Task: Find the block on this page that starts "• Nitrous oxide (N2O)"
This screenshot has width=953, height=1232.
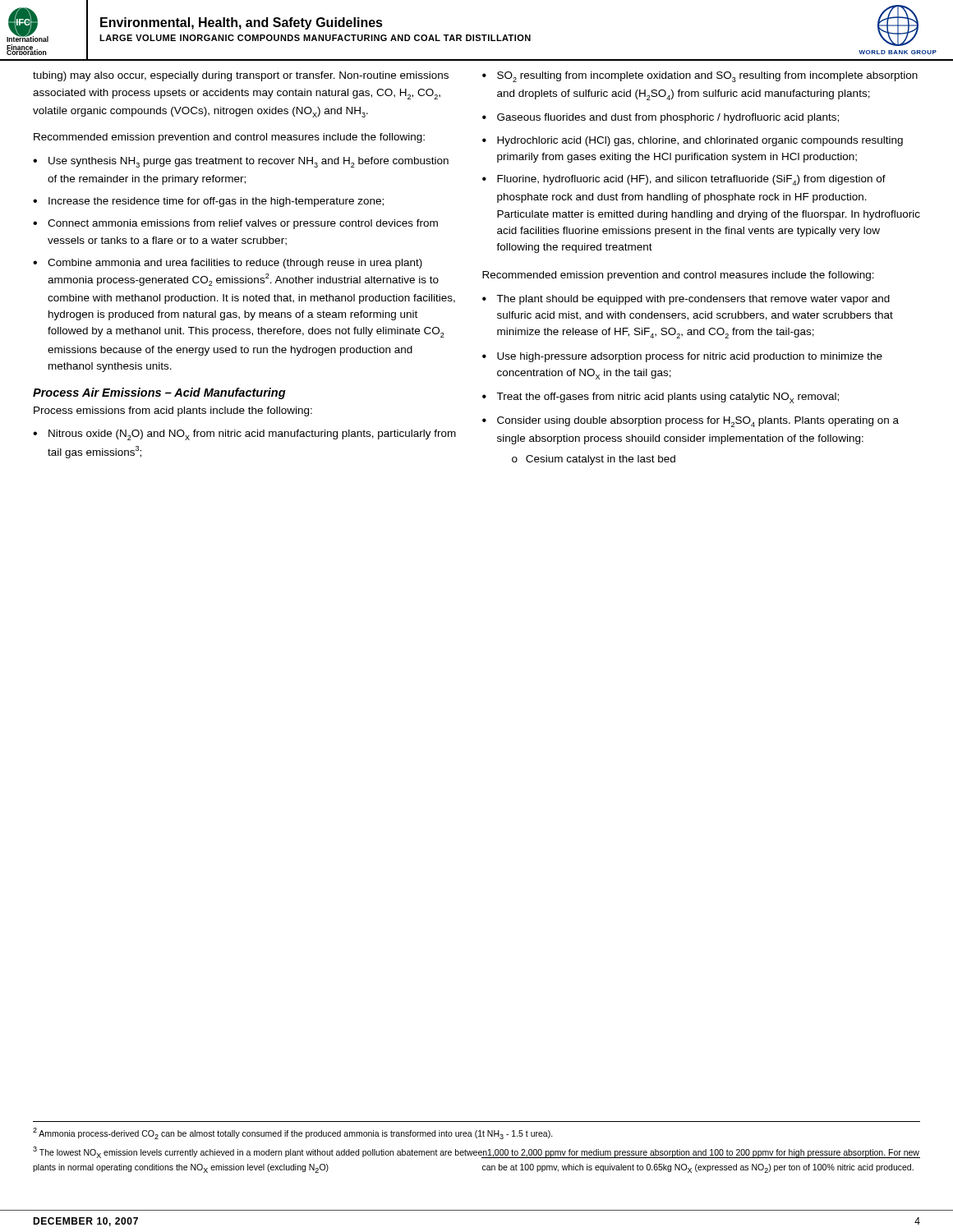Action: (x=244, y=441)
